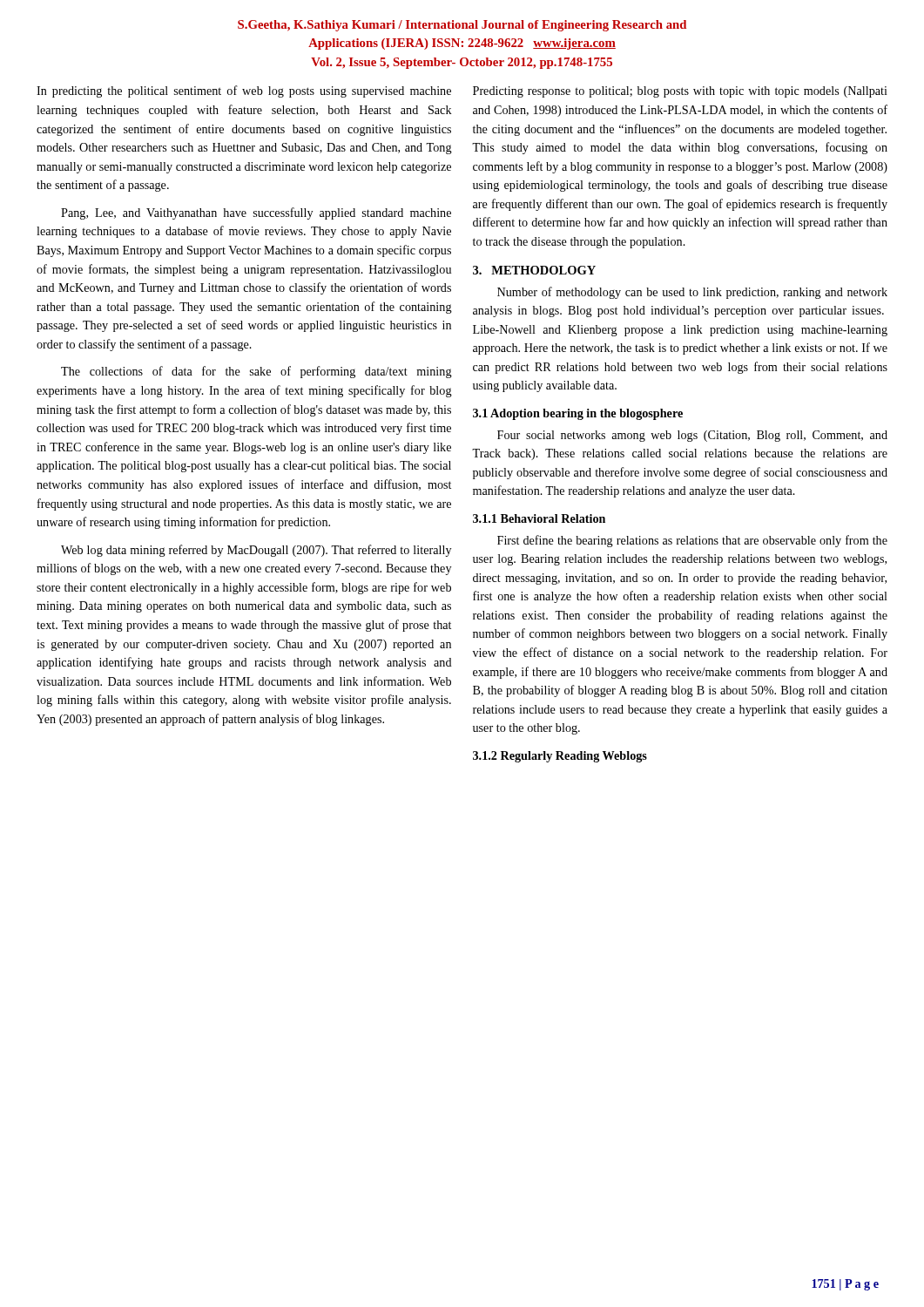
Task: Select the passage starting "Four social networks among web logs (Citation, Blog"
Action: [680, 463]
